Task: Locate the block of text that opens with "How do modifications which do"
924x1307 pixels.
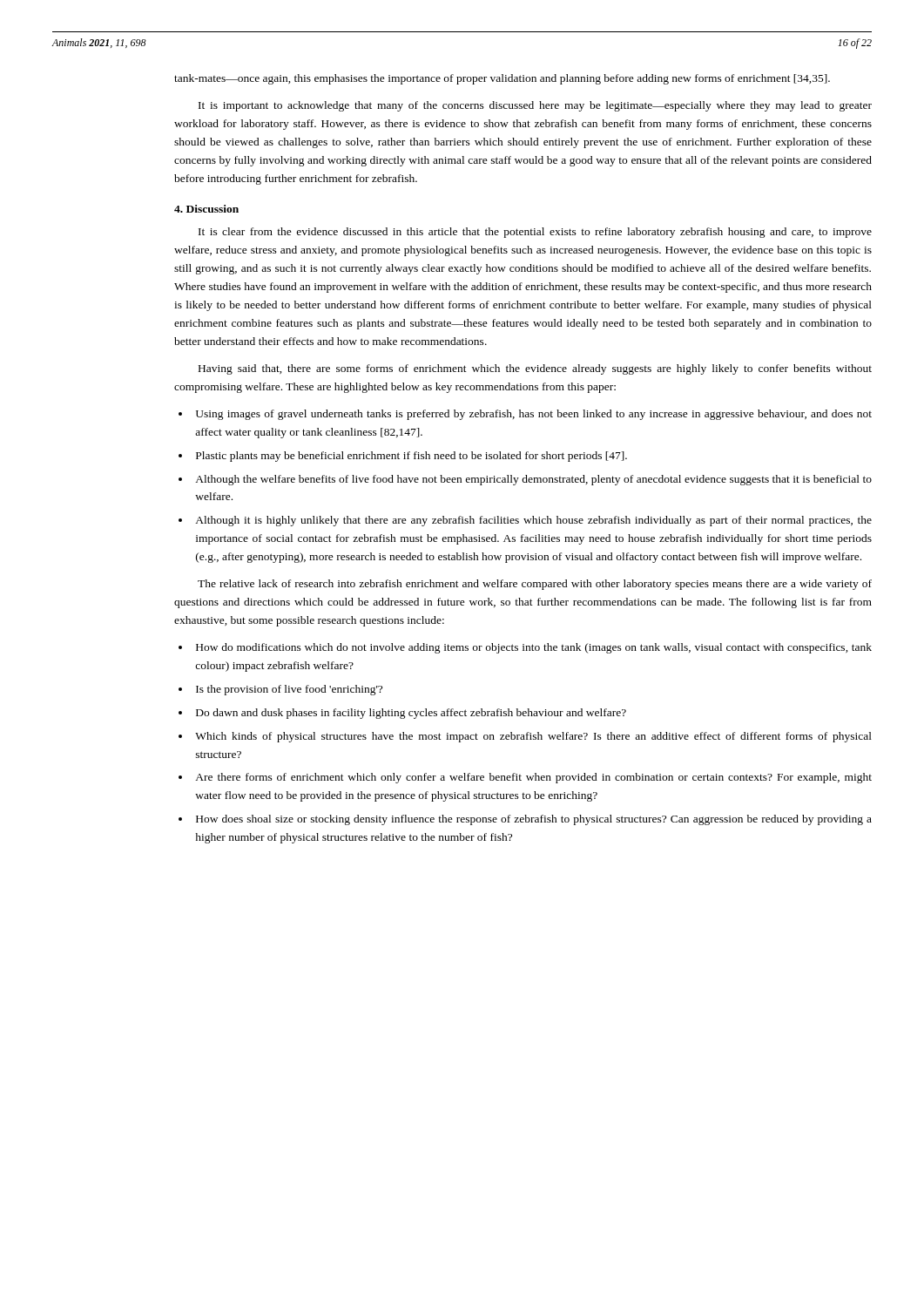Action: (x=534, y=656)
